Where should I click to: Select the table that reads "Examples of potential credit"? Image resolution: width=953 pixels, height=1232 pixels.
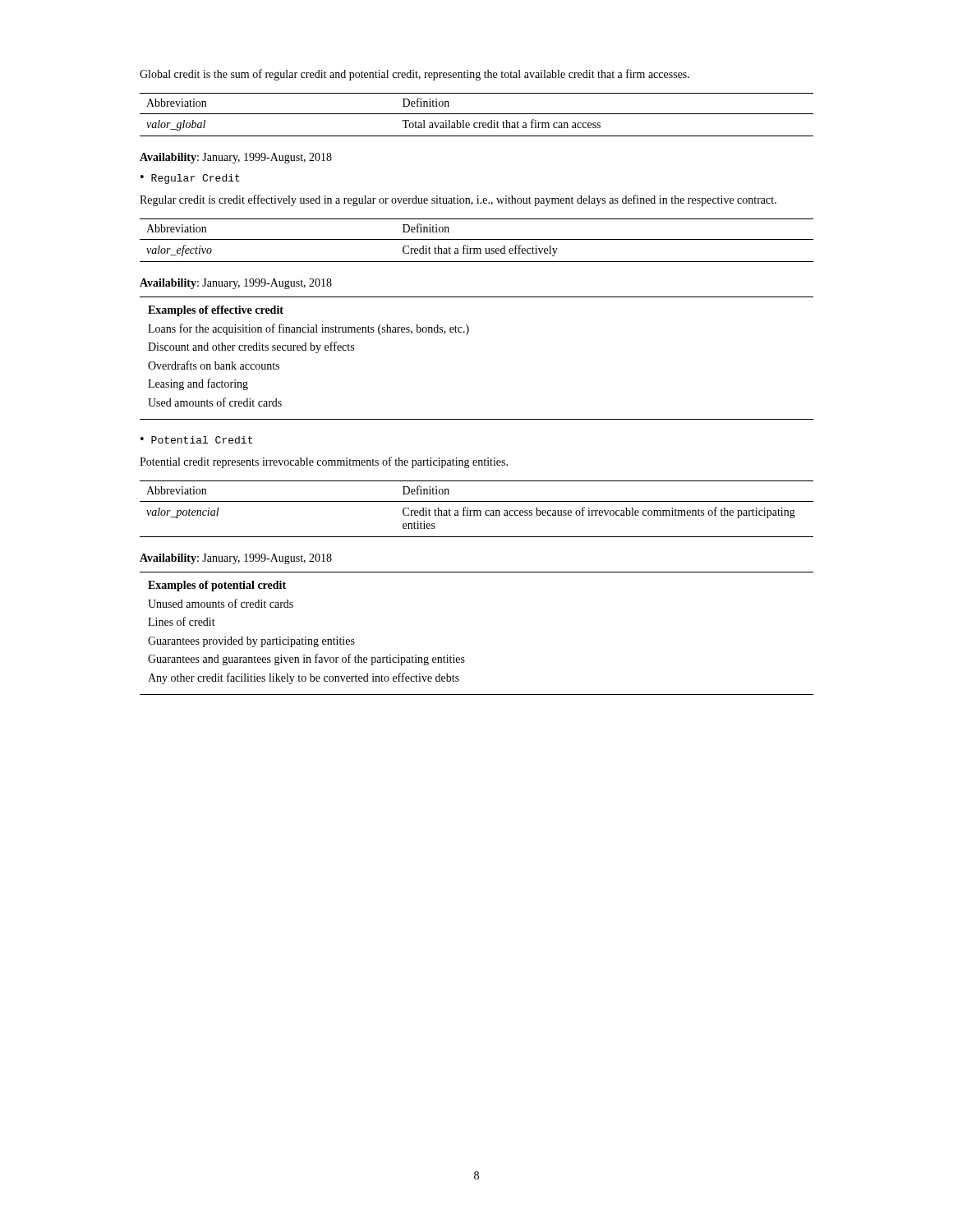[x=476, y=633]
